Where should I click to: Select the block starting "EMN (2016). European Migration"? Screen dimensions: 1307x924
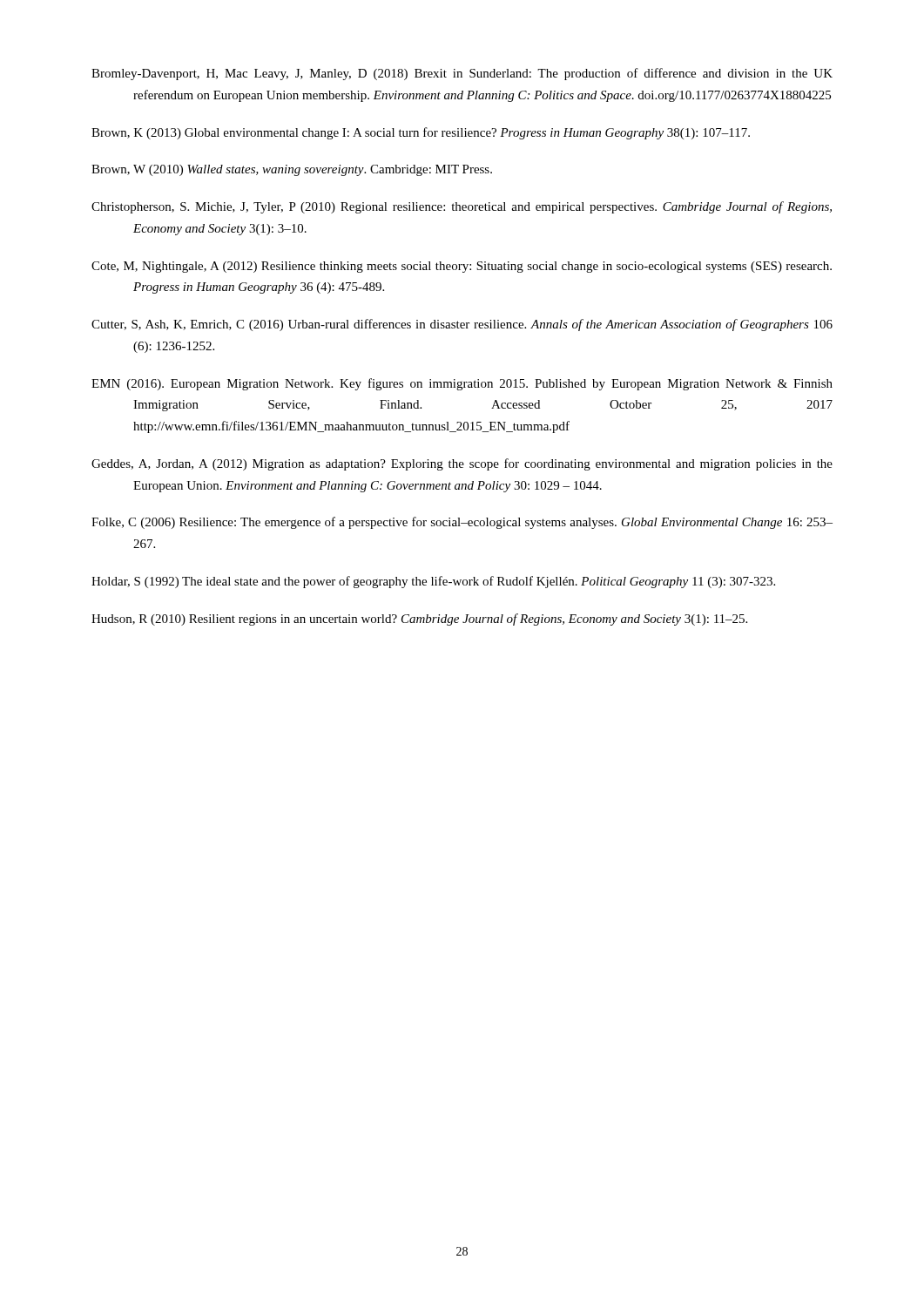click(x=462, y=384)
